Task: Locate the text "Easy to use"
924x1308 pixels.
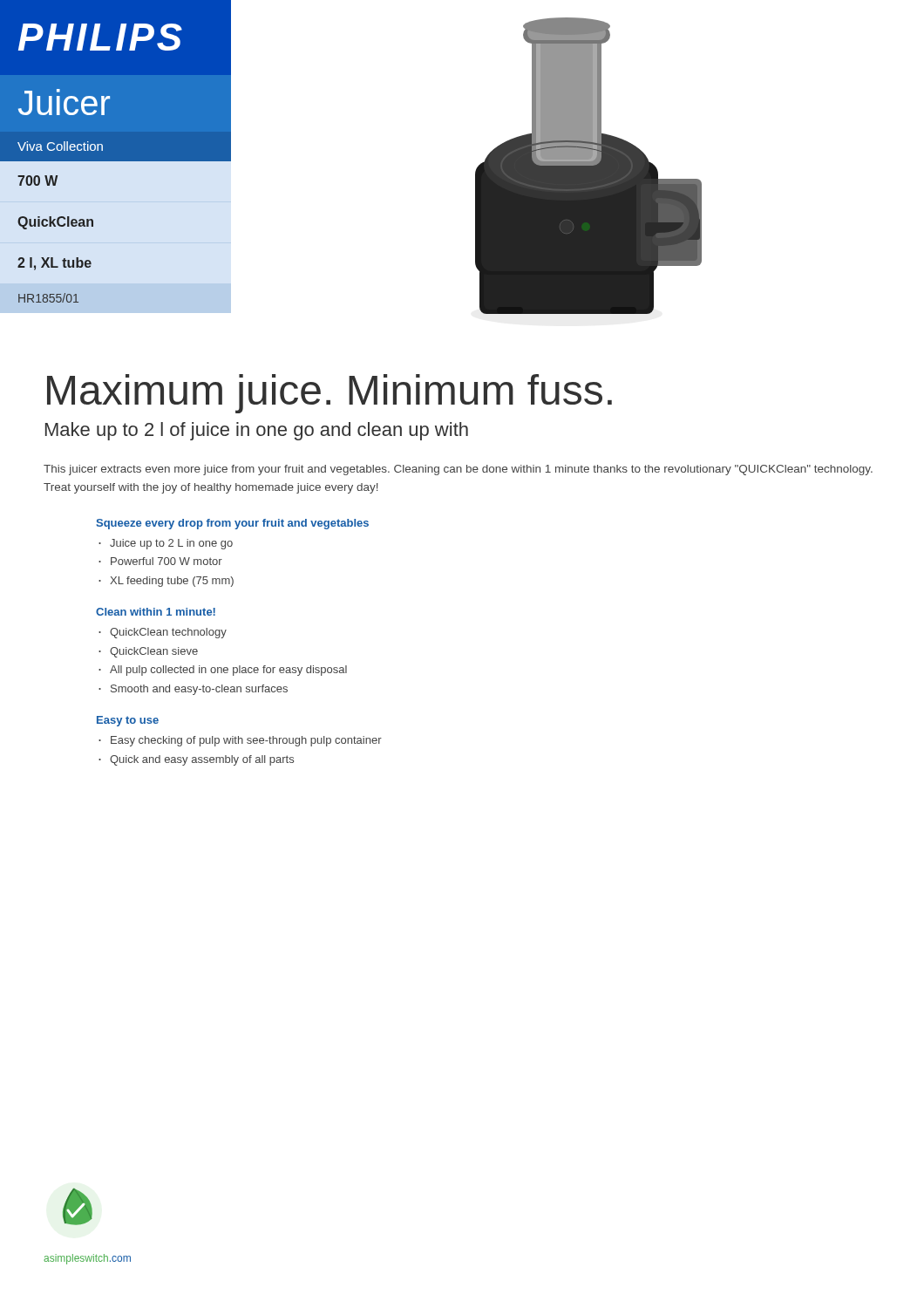Action: (127, 720)
